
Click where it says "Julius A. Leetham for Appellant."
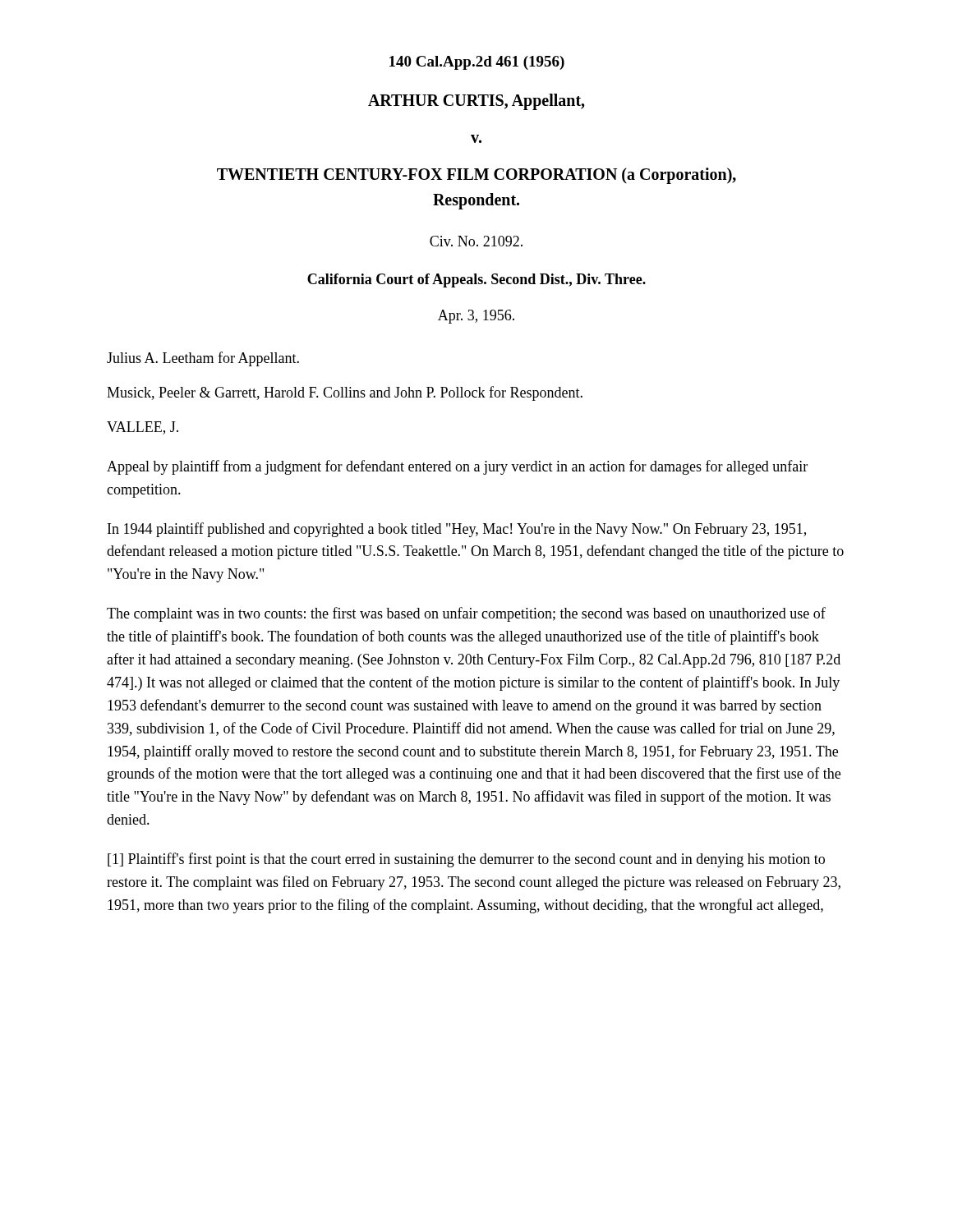point(203,358)
